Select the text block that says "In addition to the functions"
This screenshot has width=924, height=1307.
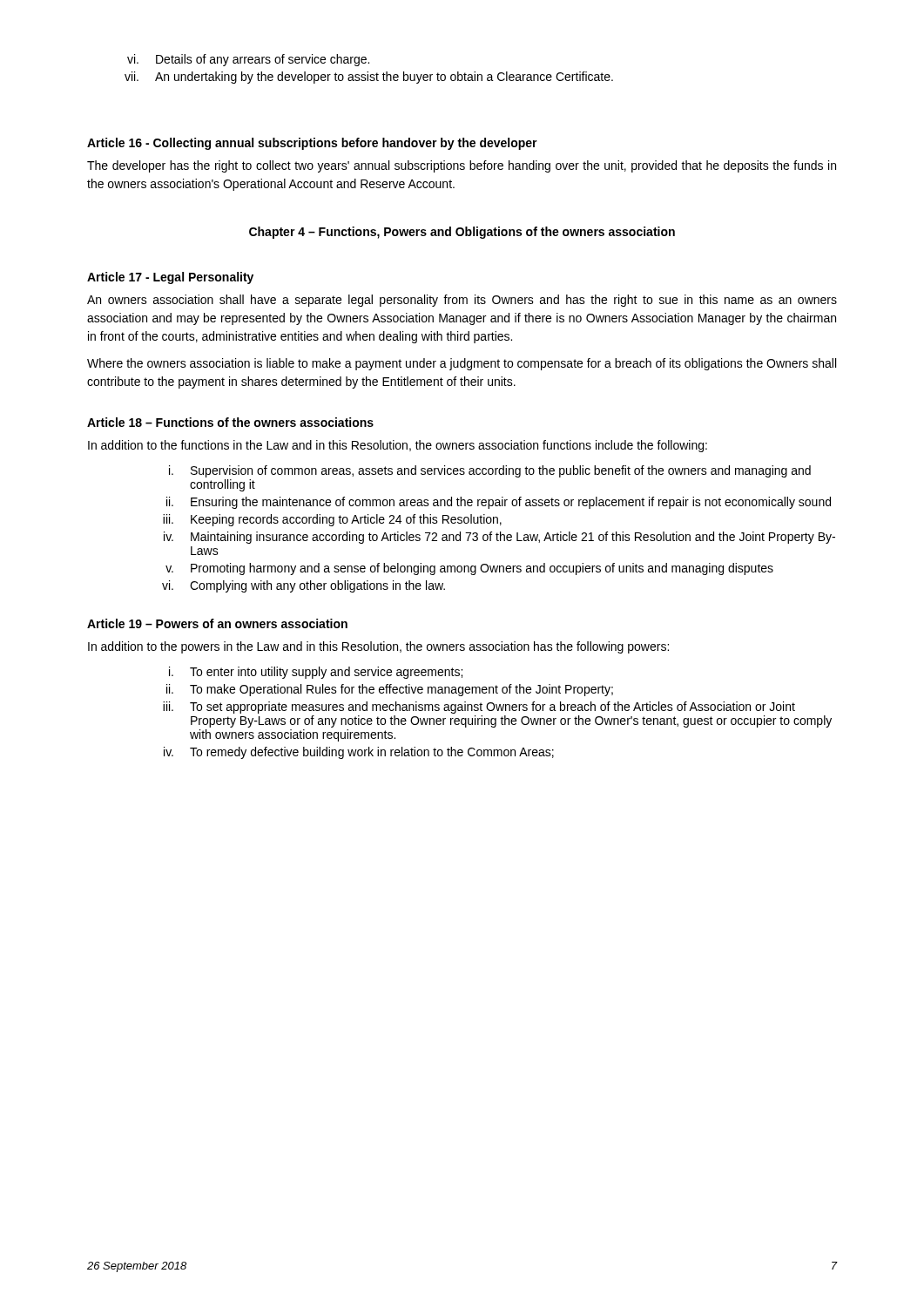coord(462,446)
